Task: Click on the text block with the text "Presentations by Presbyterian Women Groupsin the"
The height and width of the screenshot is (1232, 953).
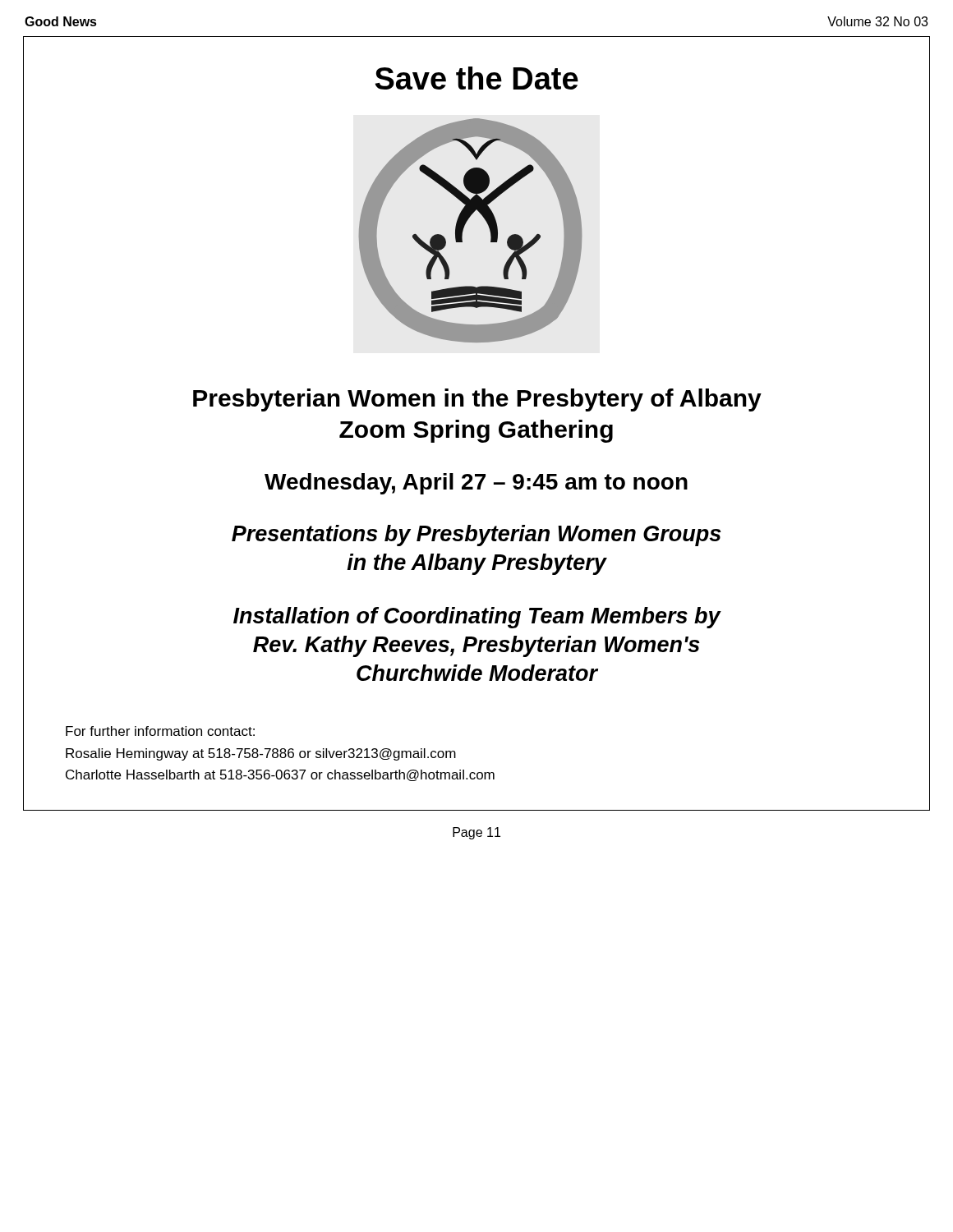Action: coord(476,548)
